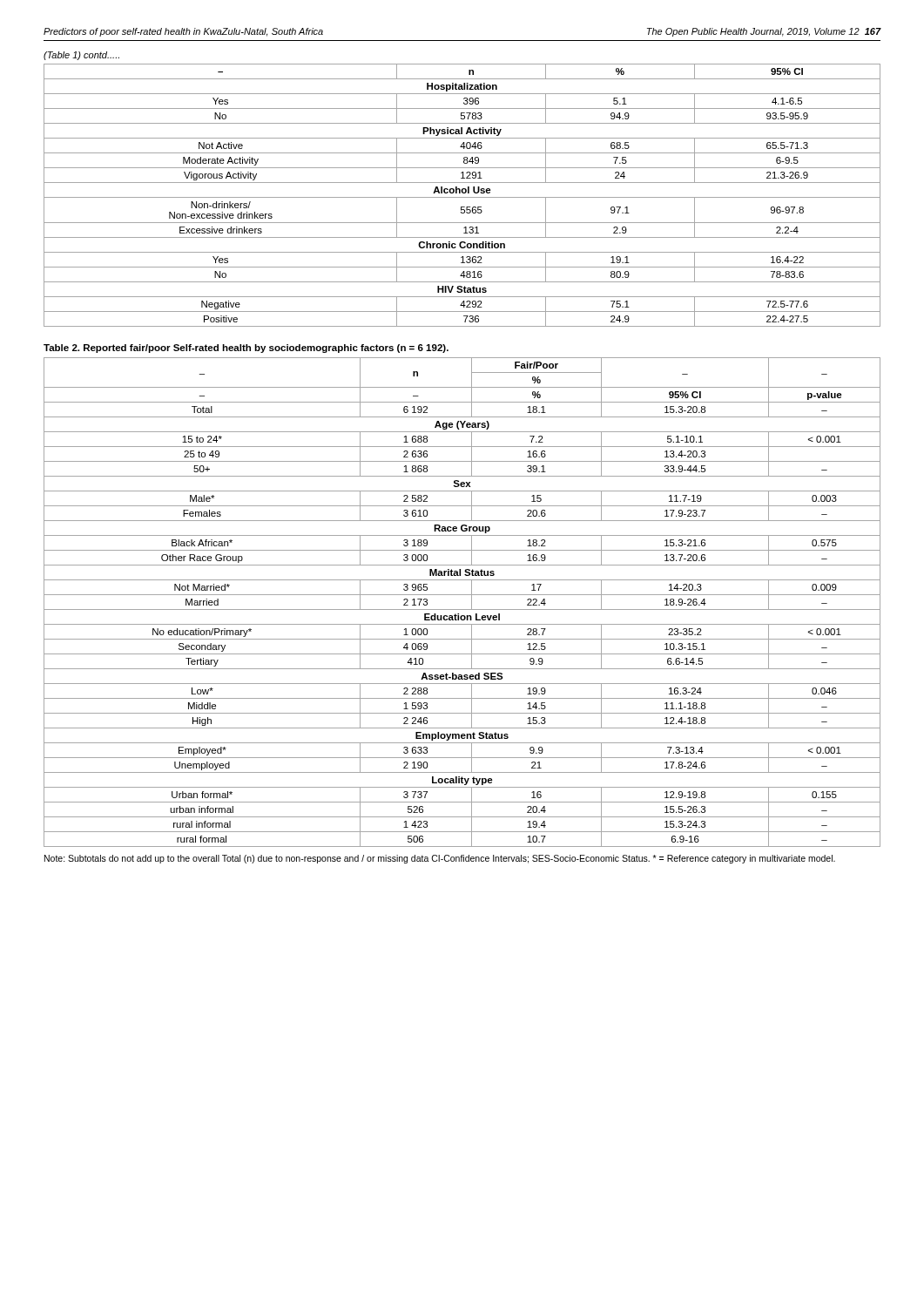Viewport: 924px width, 1307px height.
Task: Click on the passage starting "Note: Subtotals do not add up to the"
Action: pyautogui.click(x=440, y=858)
